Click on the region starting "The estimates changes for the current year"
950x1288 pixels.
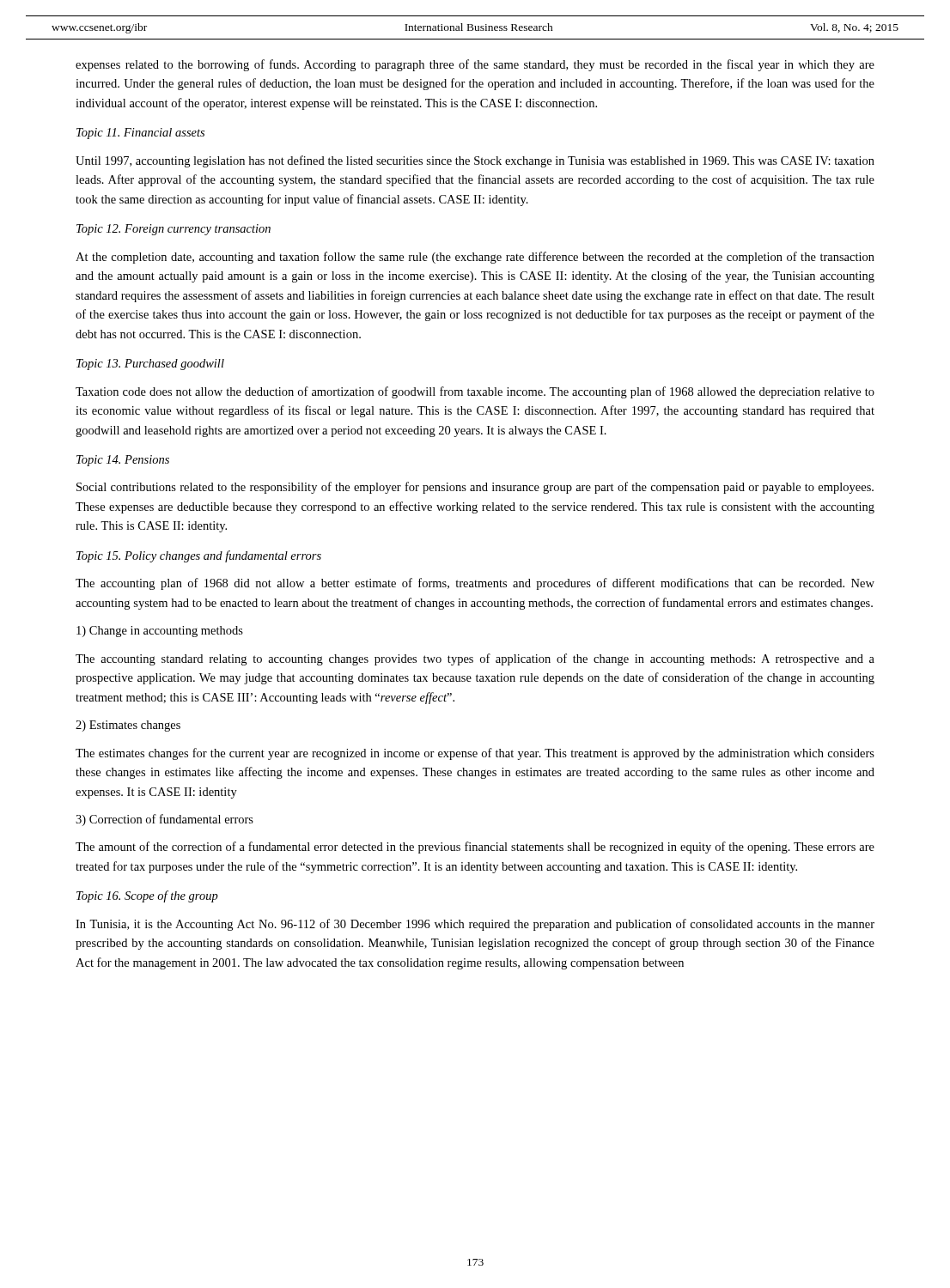coord(475,772)
